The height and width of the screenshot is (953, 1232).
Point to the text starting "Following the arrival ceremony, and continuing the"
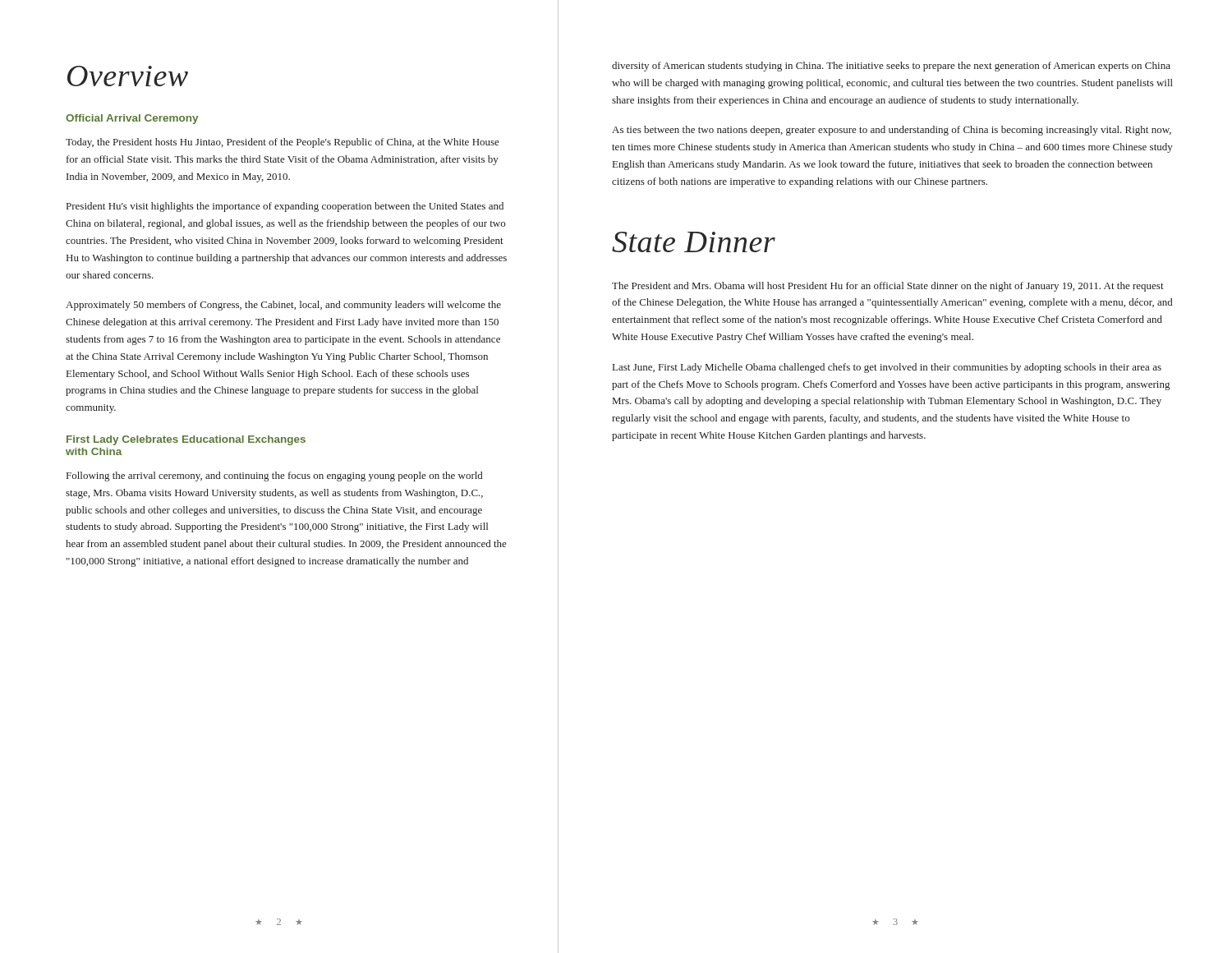[287, 519]
